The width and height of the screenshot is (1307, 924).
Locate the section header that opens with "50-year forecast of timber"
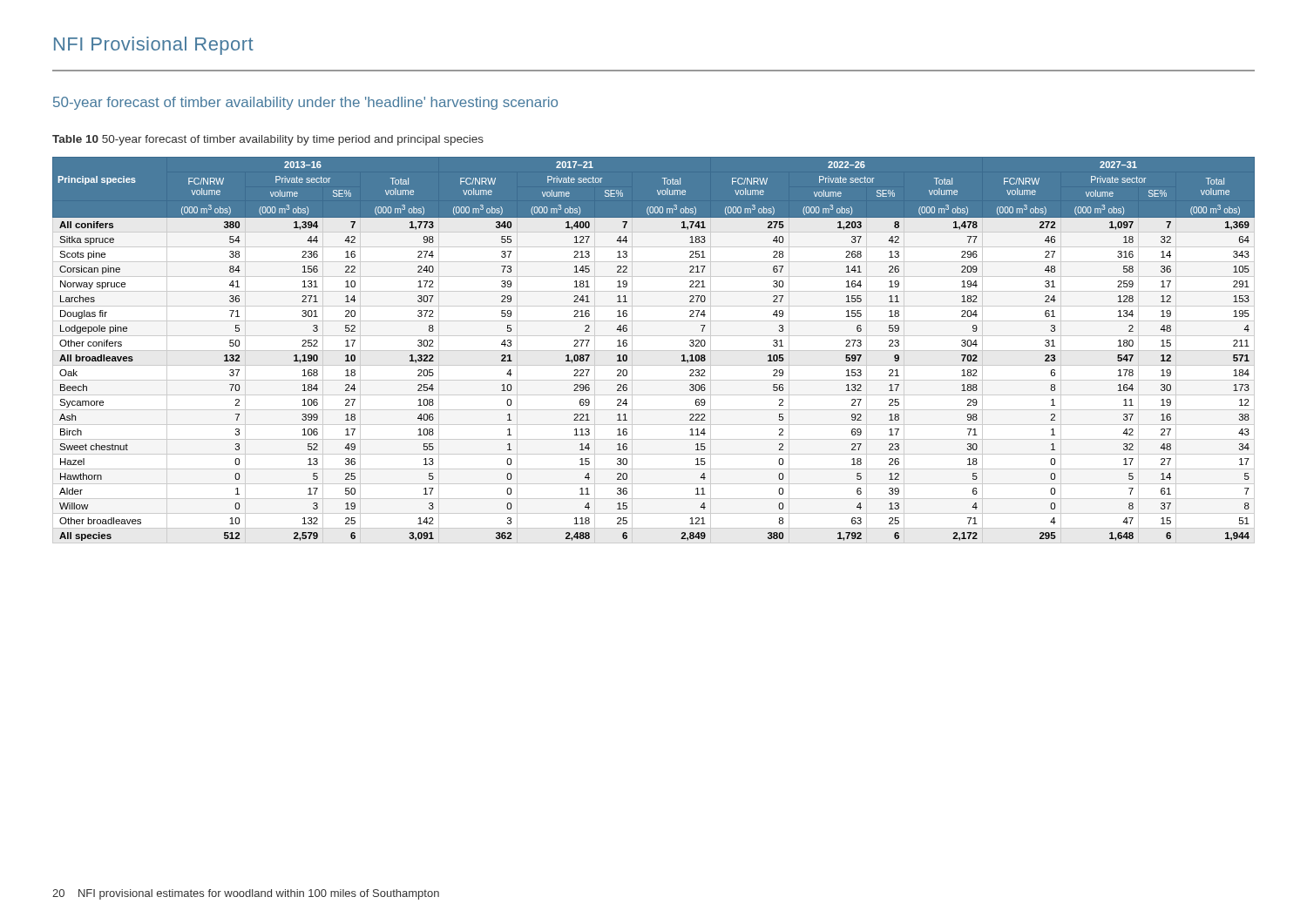point(305,102)
